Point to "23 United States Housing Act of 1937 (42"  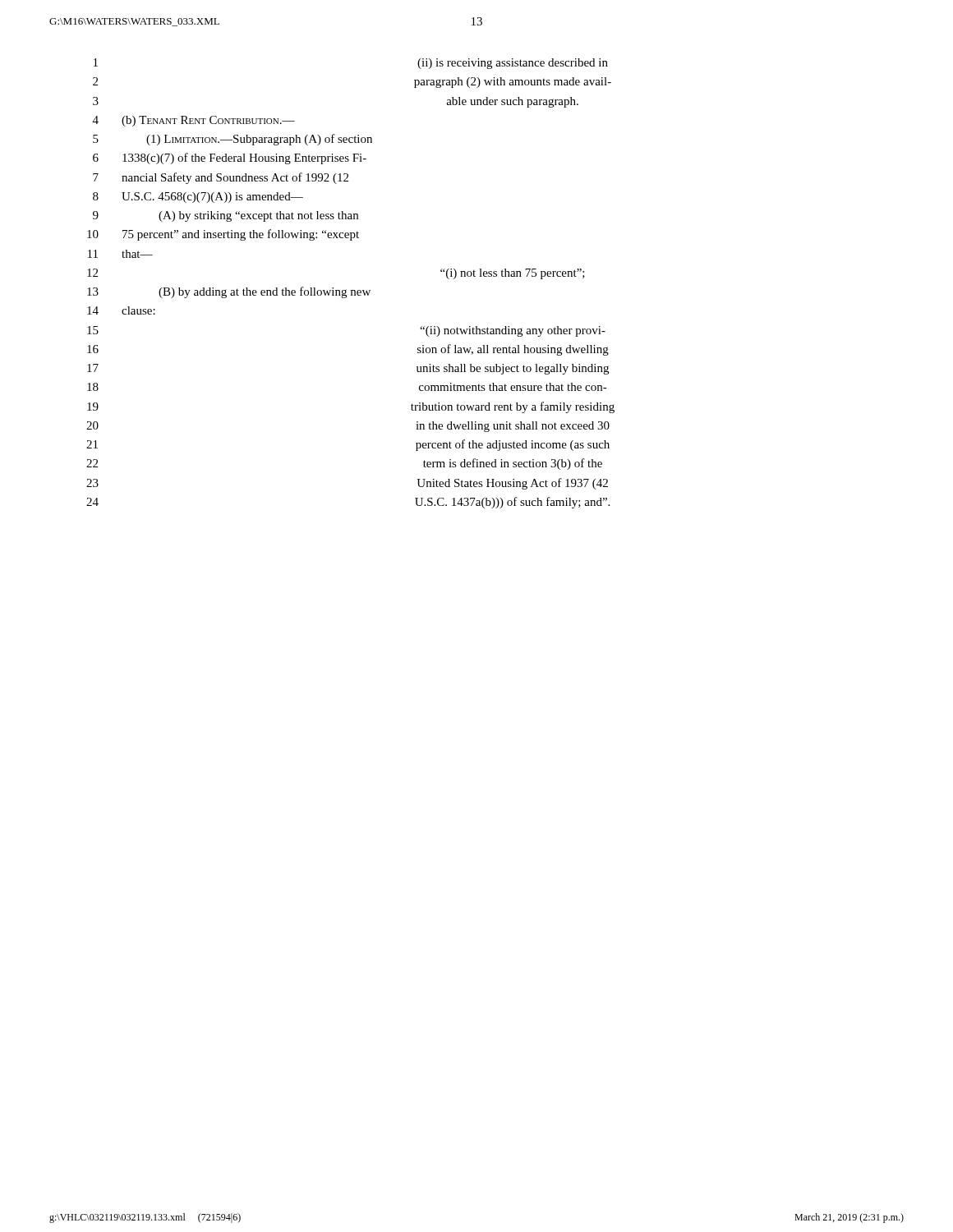click(476, 483)
